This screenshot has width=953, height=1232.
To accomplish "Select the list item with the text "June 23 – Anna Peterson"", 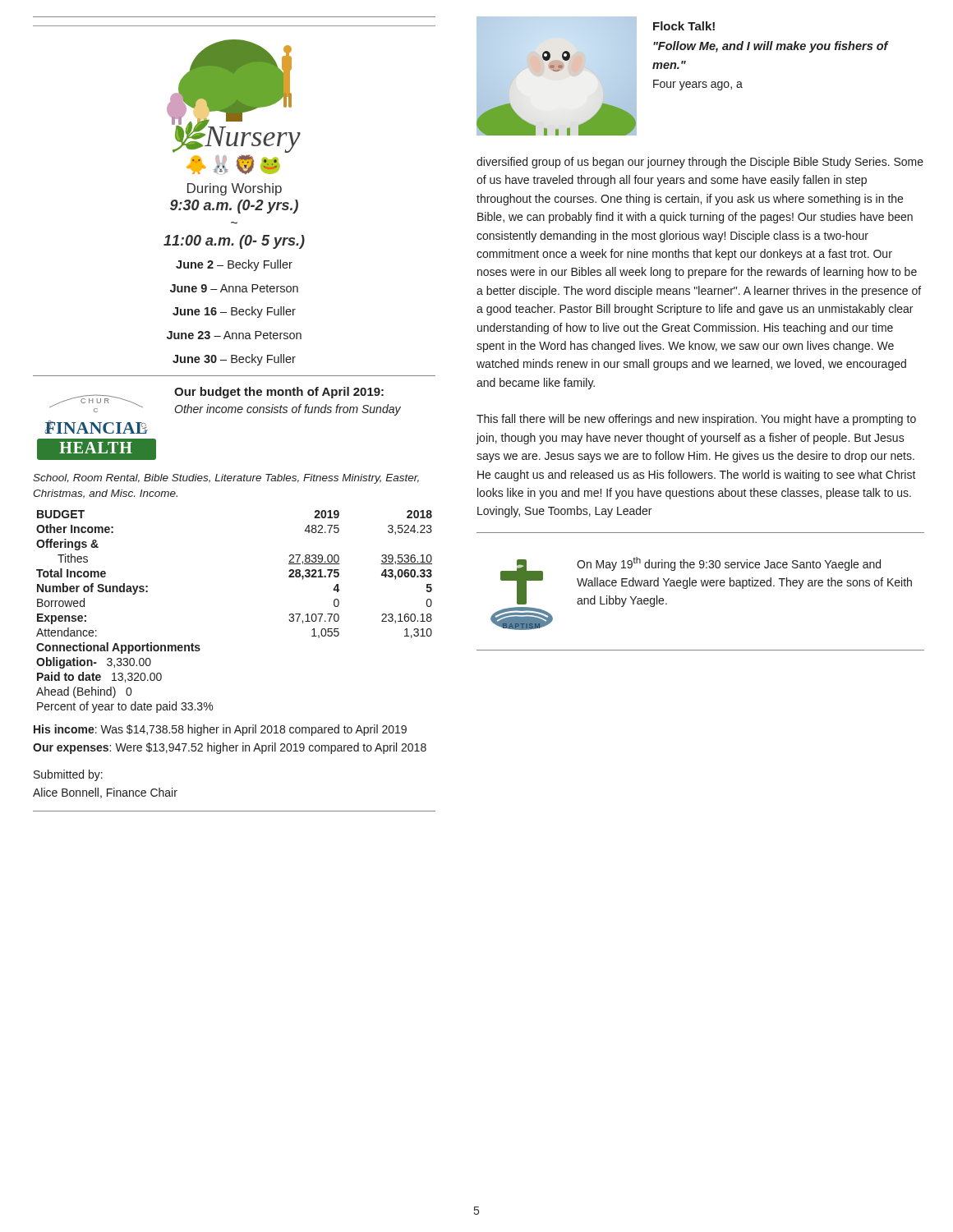I will click(x=234, y=335).
